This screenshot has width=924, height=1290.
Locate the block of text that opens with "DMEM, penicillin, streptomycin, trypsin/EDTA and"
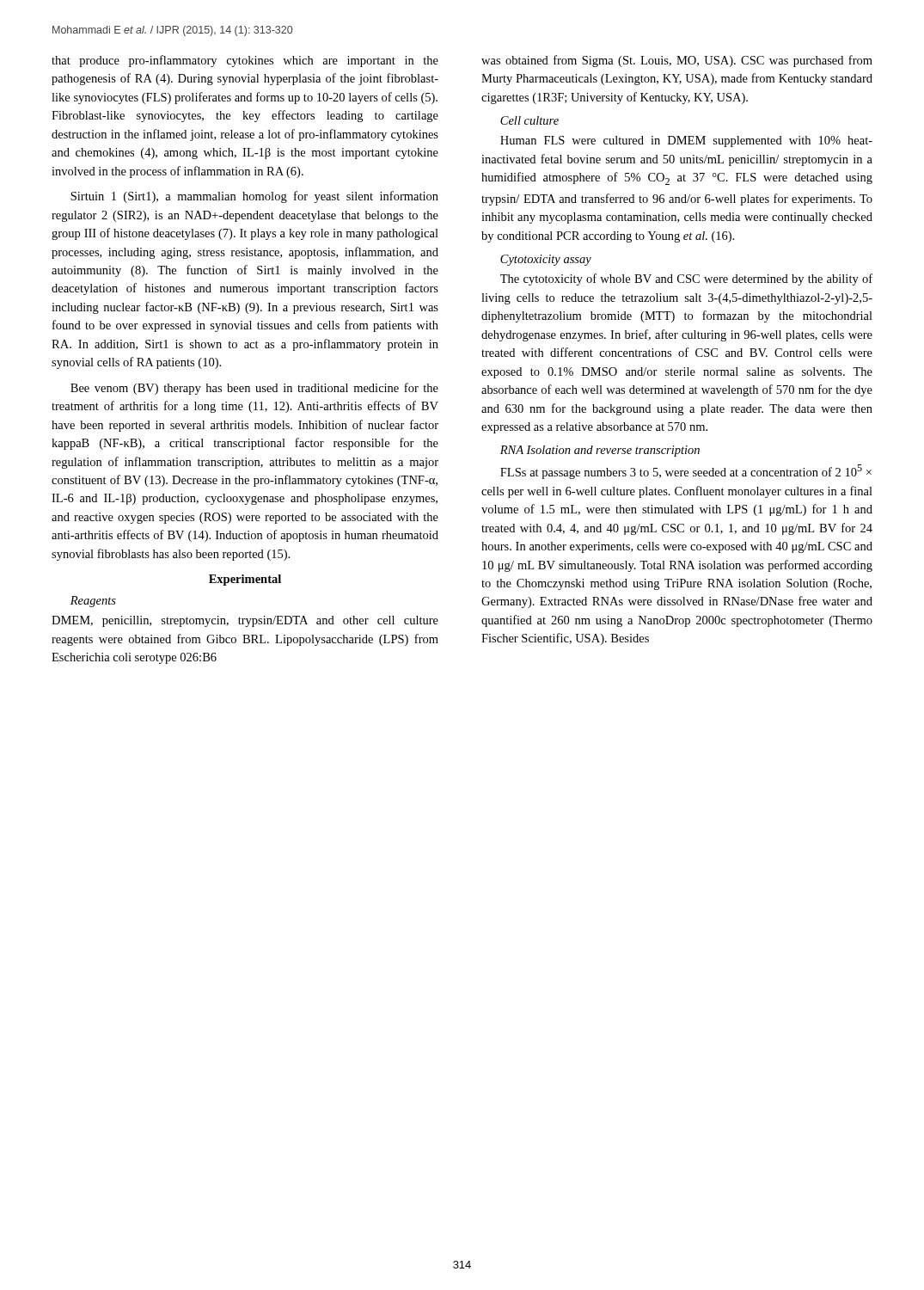click(245, 639)
